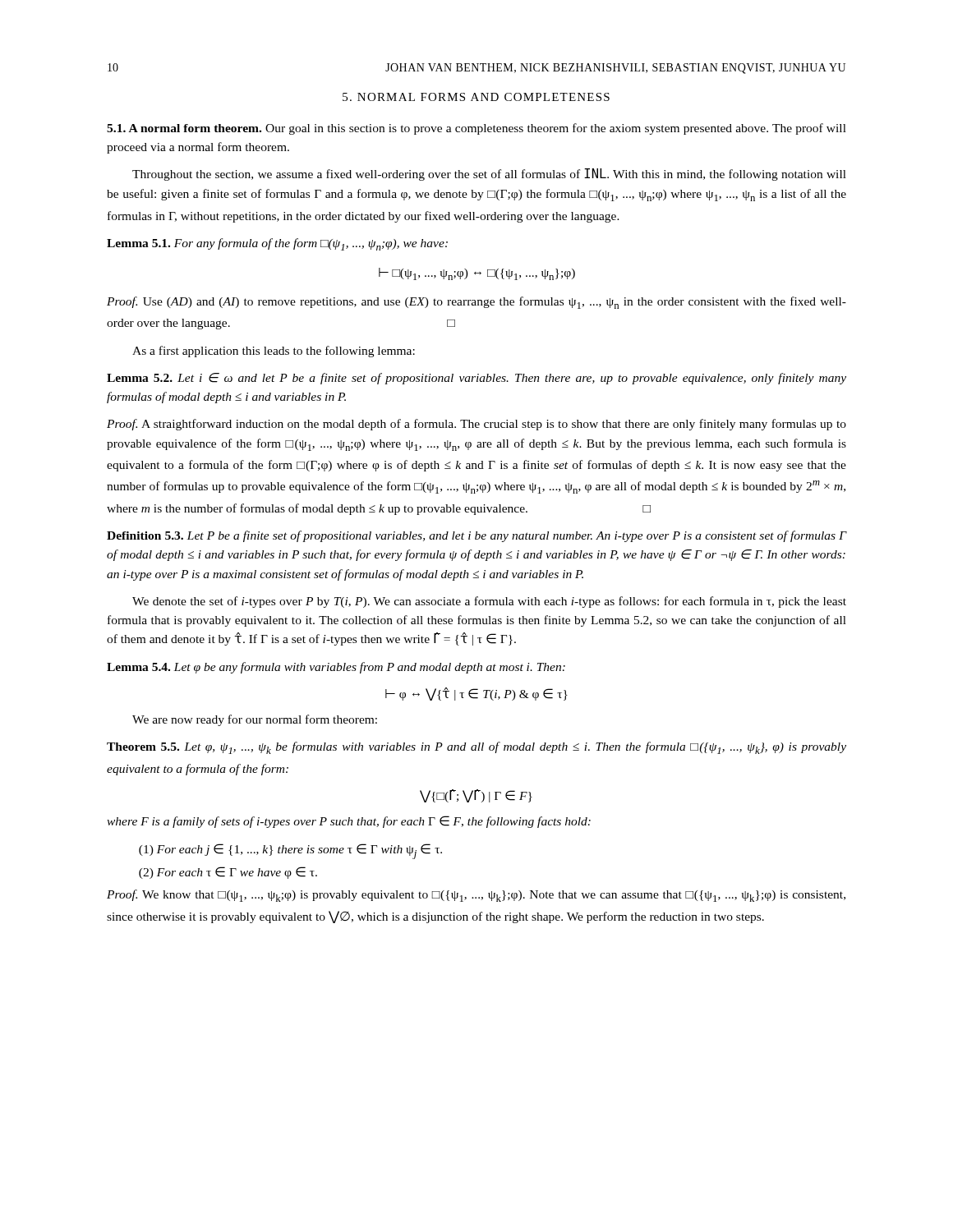Locate the list item with the text "(2) For each τ"
Viewport: 953px width, 1232px height.
(x=228, y=872)
